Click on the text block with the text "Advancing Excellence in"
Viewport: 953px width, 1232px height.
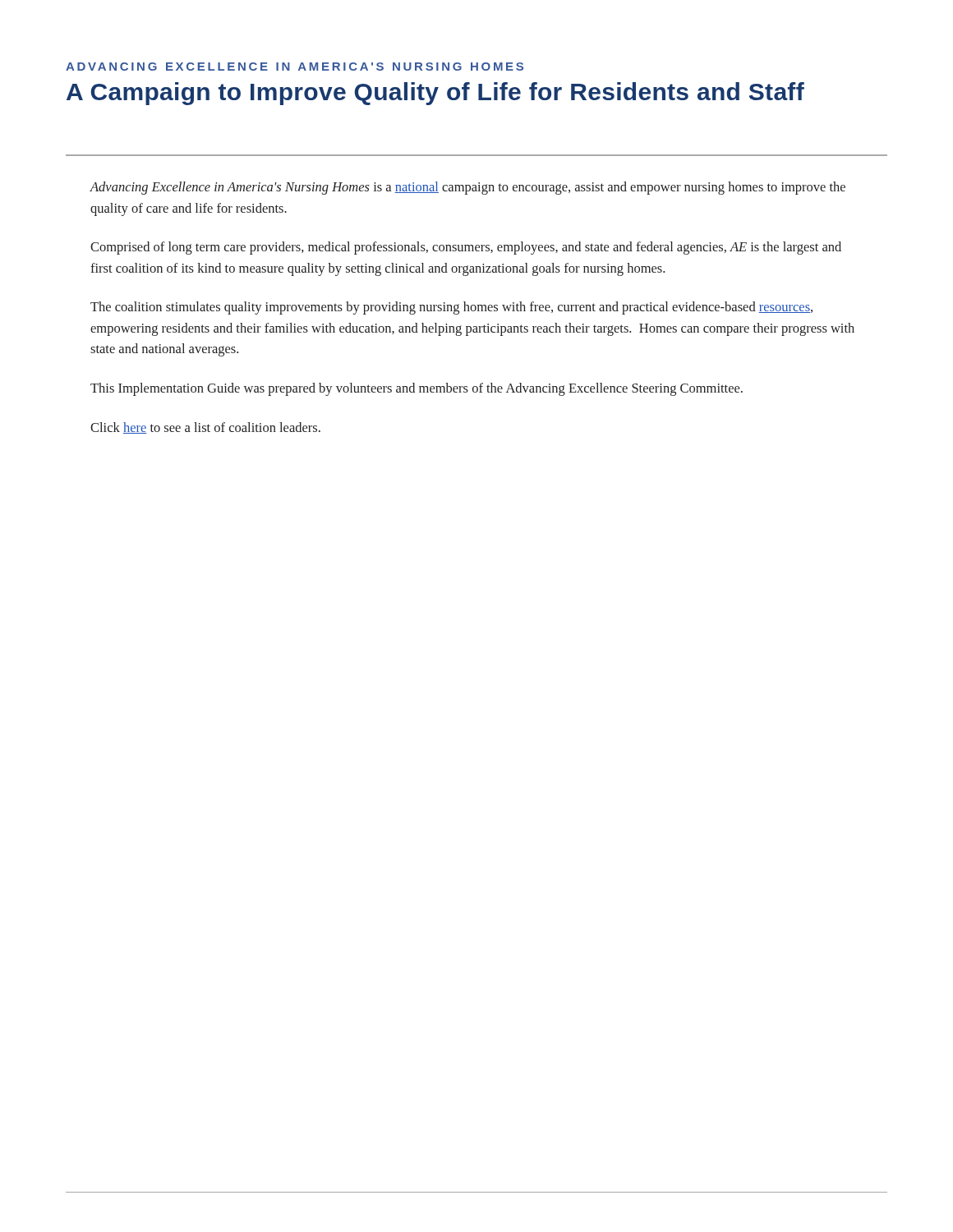coord(468,197)
